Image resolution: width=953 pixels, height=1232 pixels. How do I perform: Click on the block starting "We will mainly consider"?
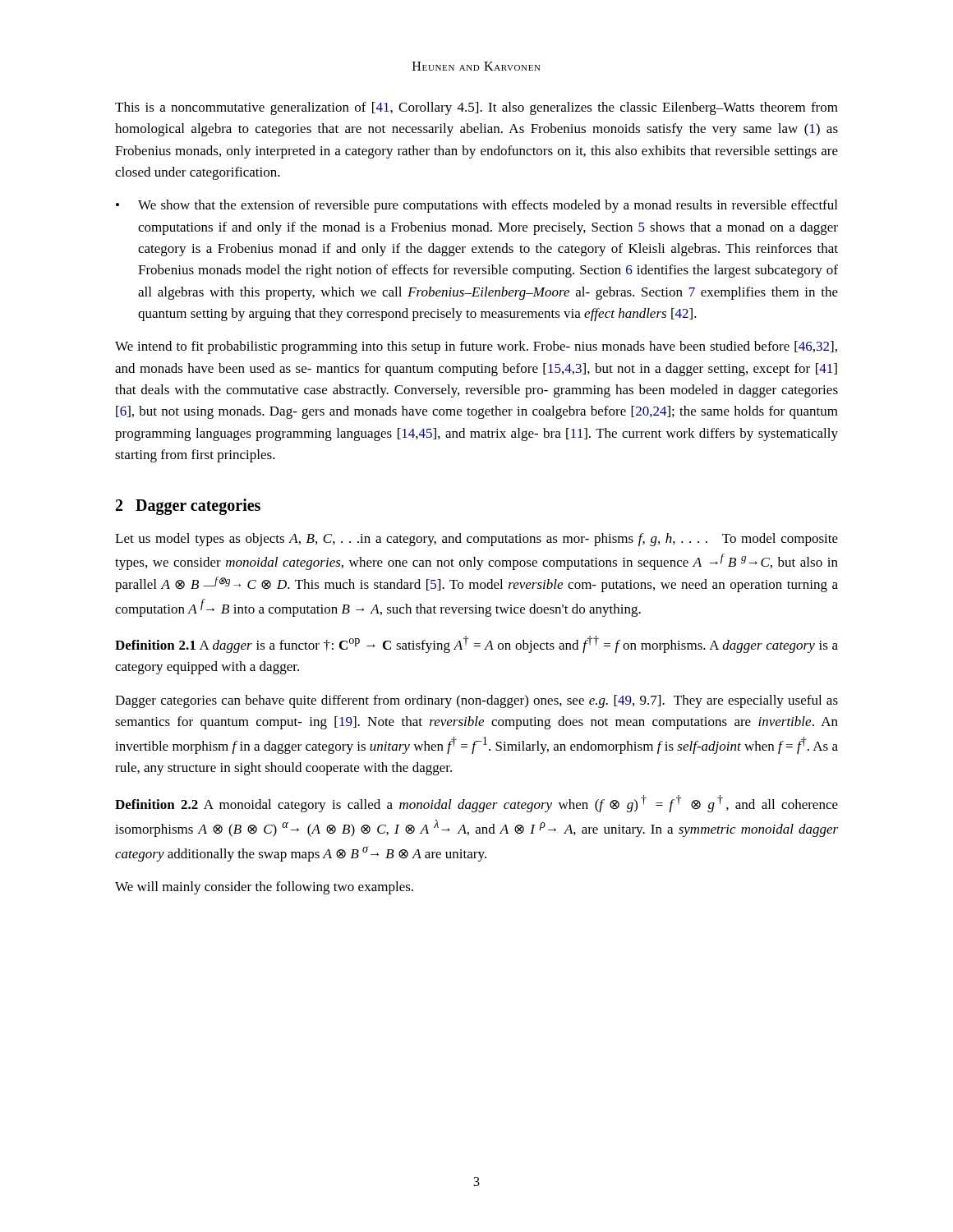pyautogui.click(x=265, y=886)
